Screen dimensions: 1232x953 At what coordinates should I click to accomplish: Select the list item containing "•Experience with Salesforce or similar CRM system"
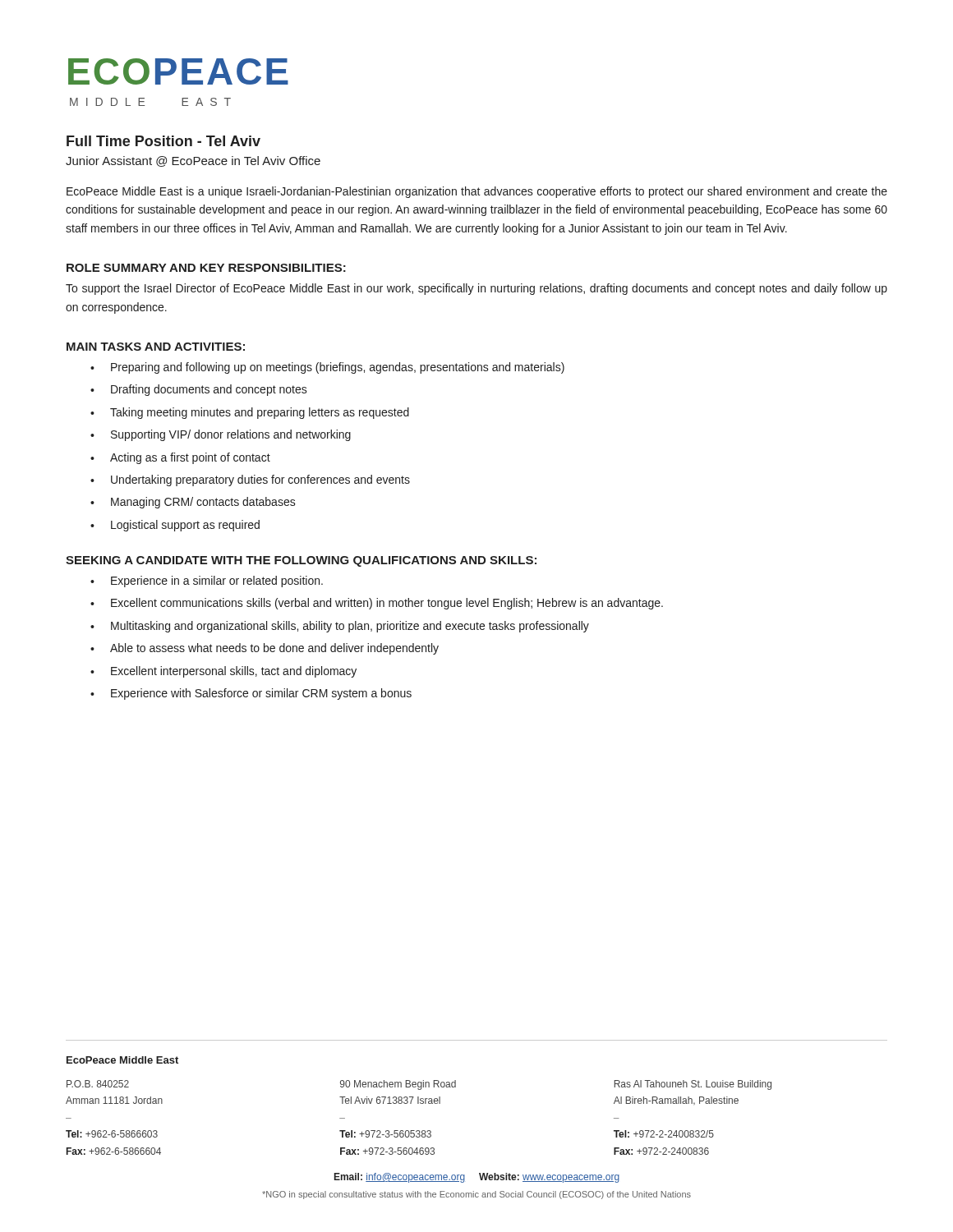(x=251, y=694)
